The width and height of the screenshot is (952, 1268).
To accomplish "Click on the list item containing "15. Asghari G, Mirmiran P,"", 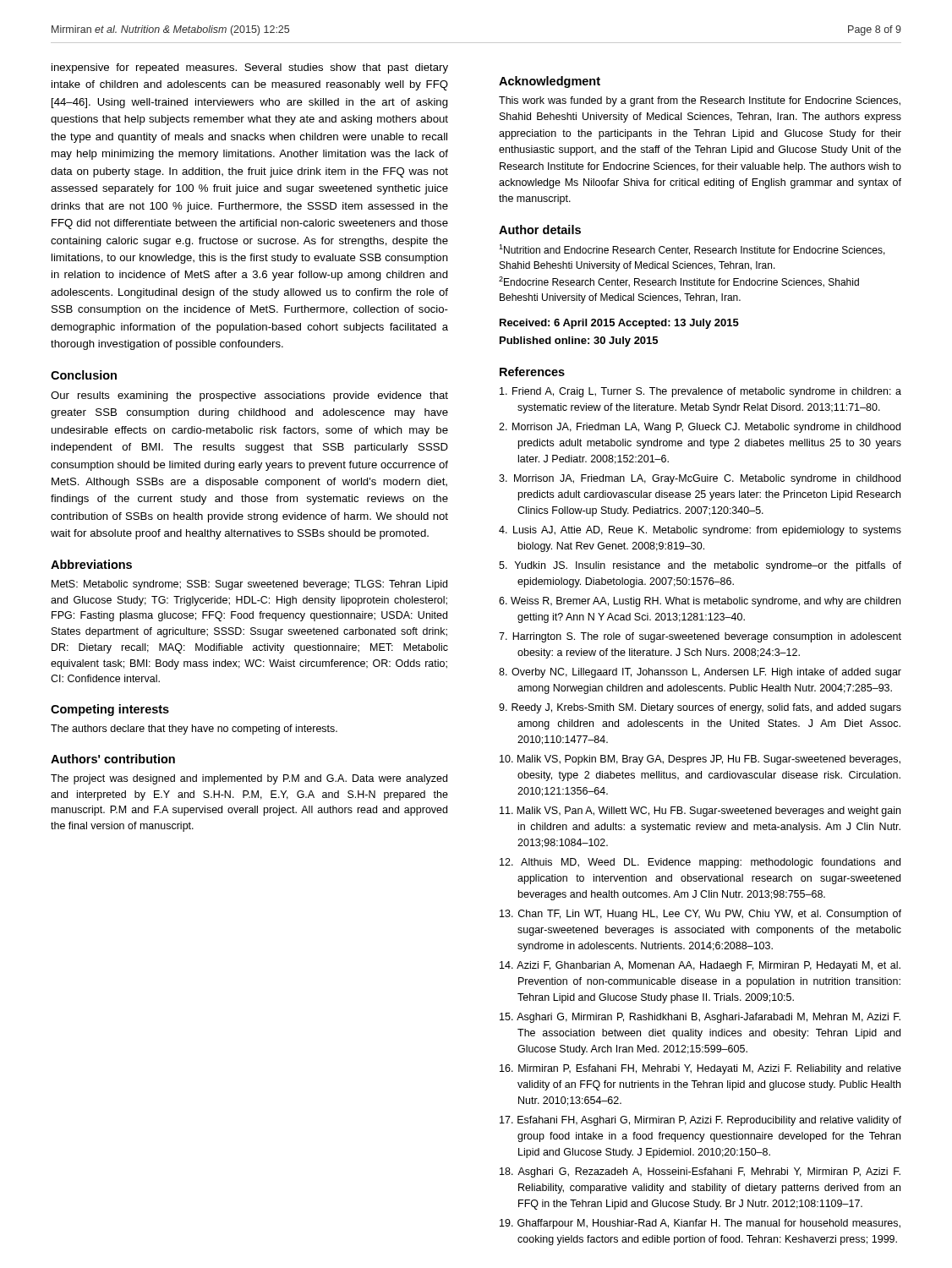I will [700, 1033].
